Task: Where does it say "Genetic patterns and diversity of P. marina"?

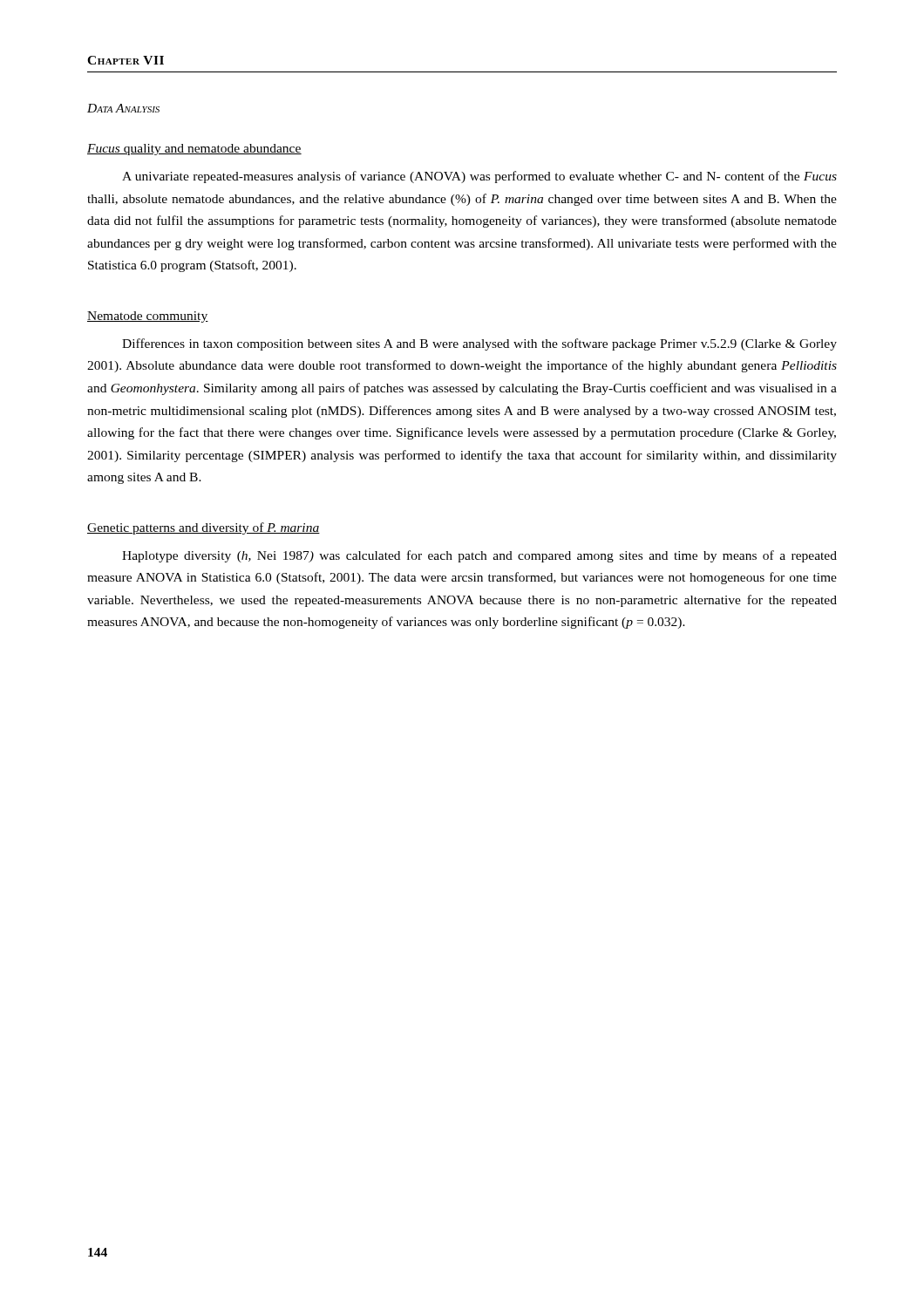Action: coord(203,527)
